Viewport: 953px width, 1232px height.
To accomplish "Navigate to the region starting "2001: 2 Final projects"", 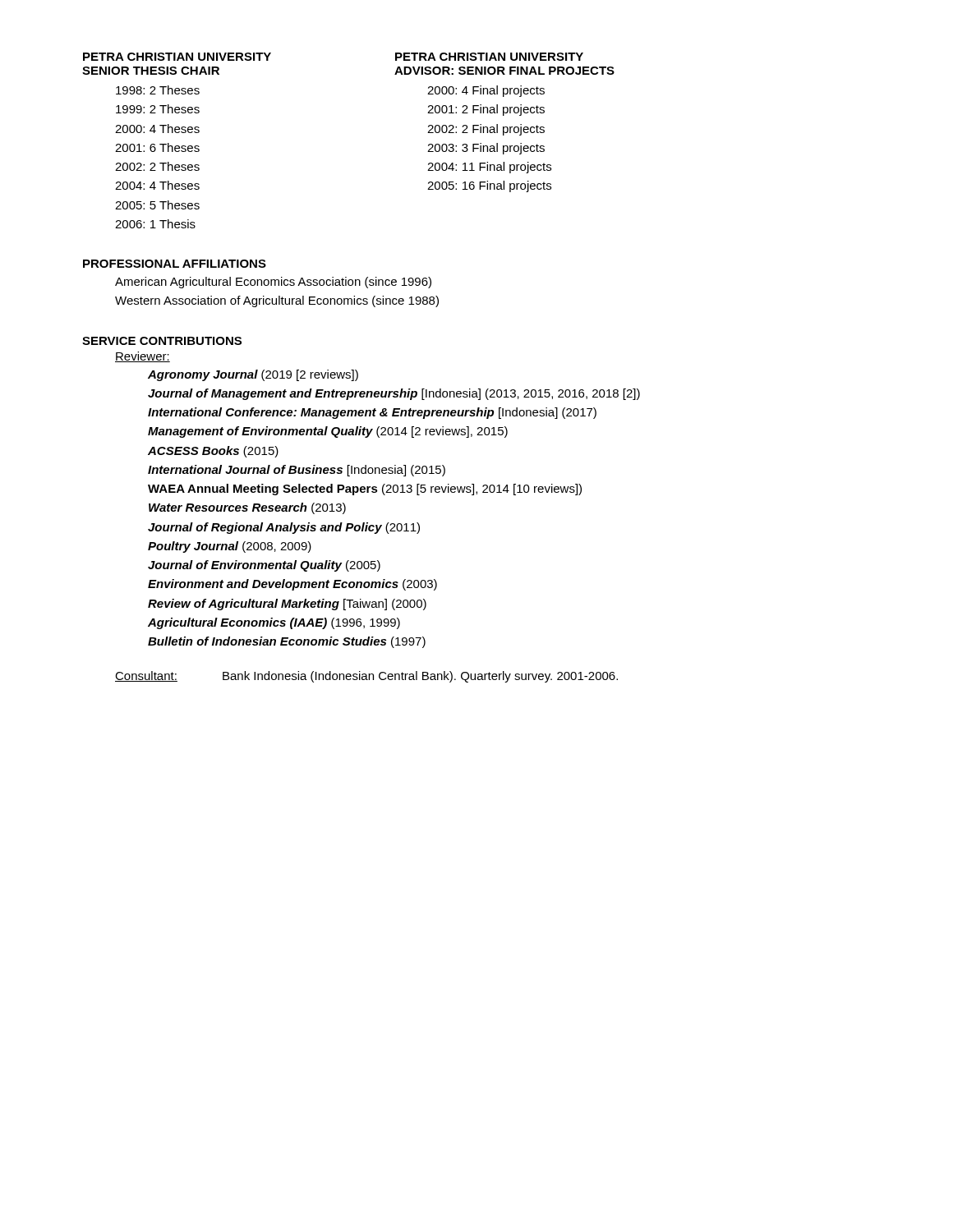I will tap(486, 109).
